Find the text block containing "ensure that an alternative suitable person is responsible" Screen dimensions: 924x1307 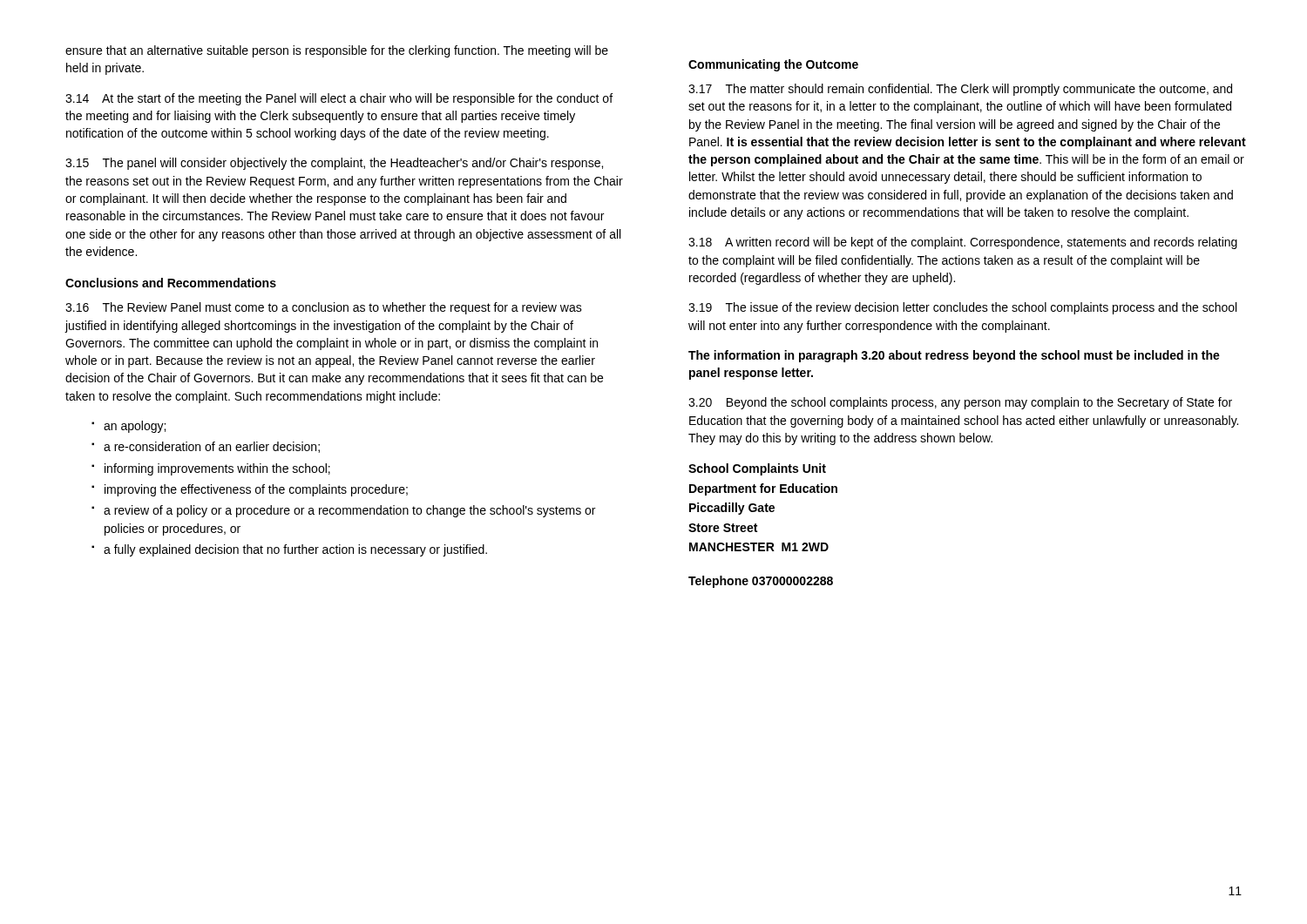click(337, 59)
